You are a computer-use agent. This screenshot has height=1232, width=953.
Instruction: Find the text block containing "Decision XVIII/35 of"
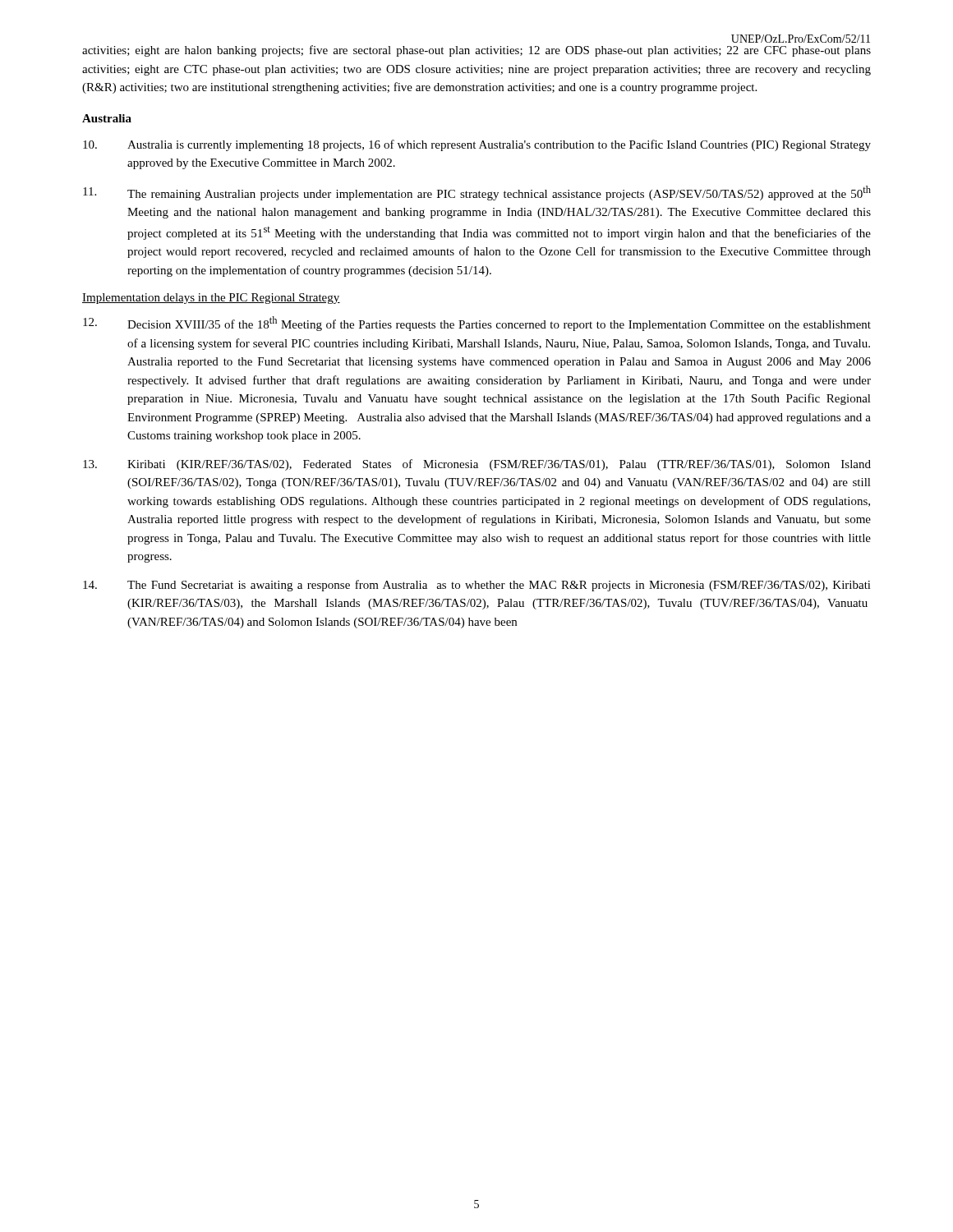476,379
